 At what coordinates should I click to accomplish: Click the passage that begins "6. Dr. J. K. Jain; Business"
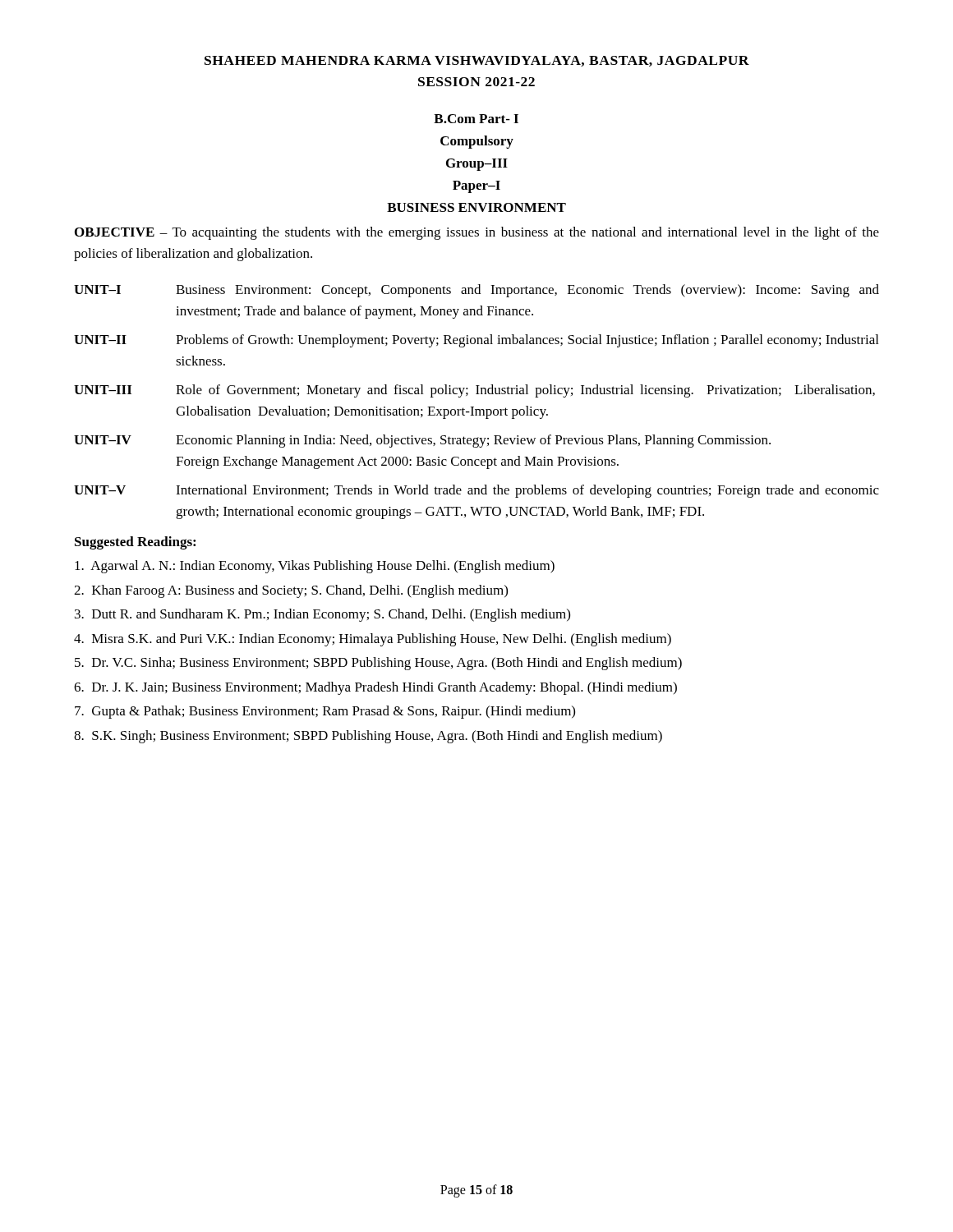coord(376,687)
